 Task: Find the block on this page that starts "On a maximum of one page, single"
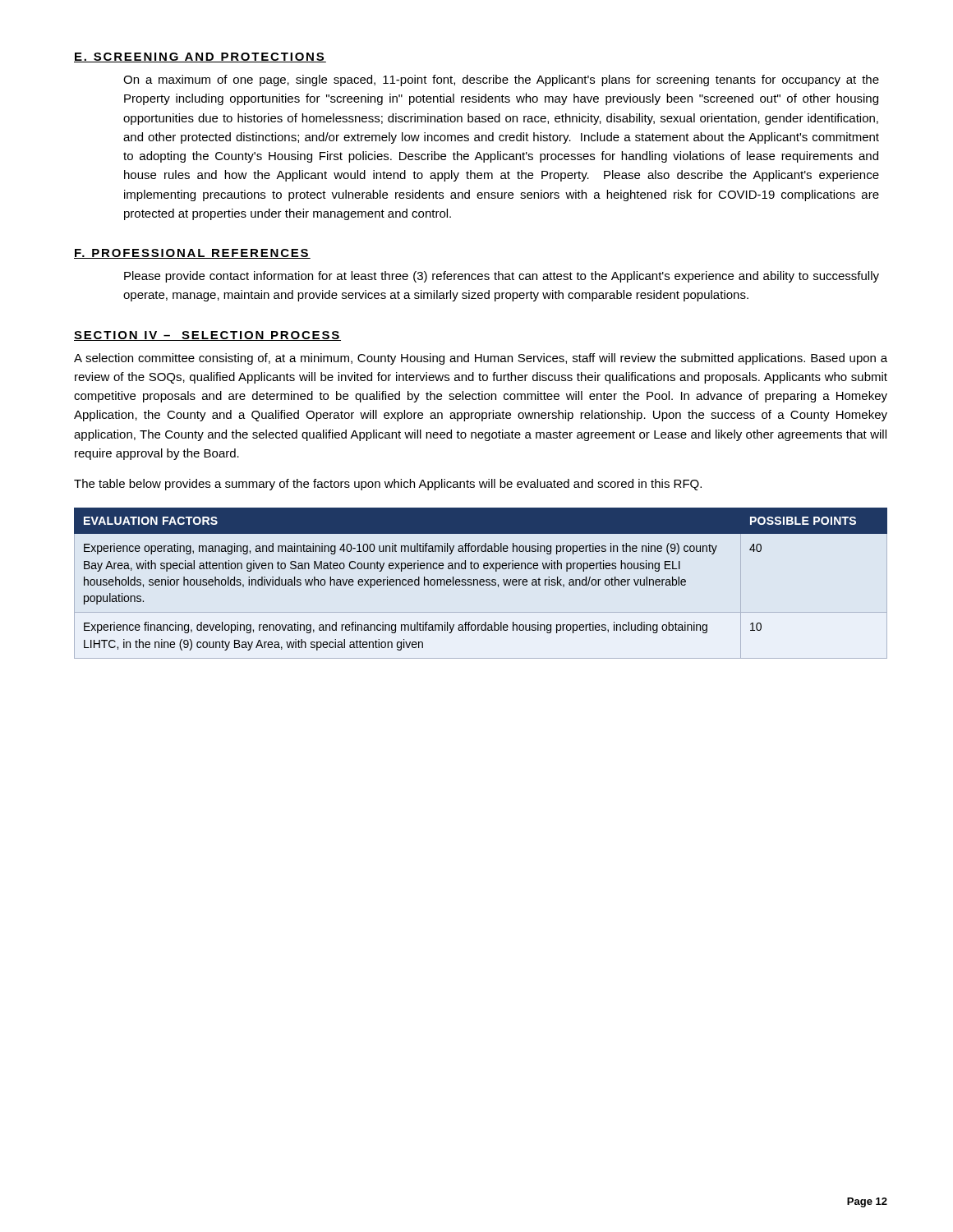pyautogui.click(x=501, y=146)
